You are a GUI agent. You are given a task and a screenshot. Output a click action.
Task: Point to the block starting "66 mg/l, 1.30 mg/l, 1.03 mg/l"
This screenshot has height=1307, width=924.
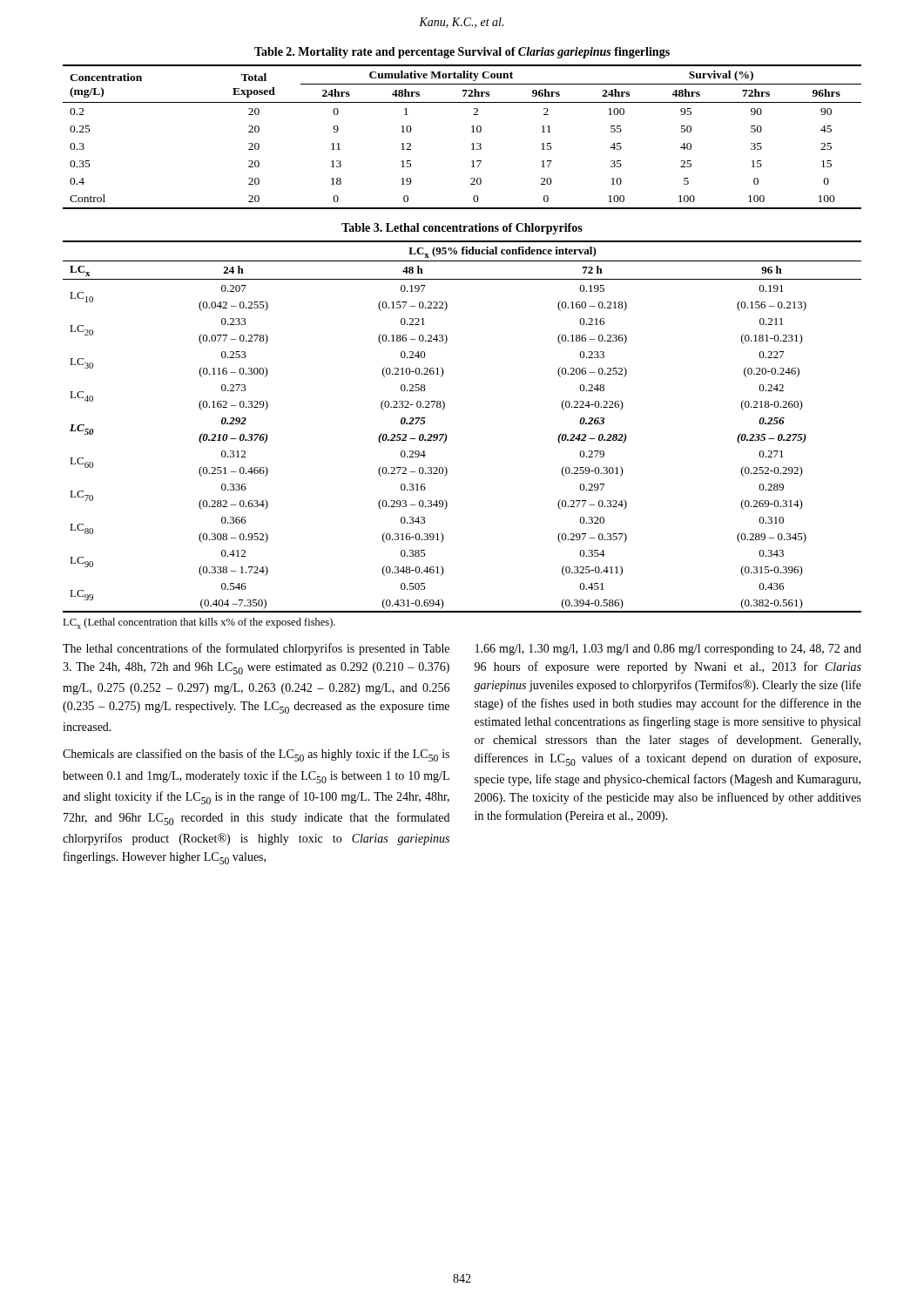(x=668, y=732)
